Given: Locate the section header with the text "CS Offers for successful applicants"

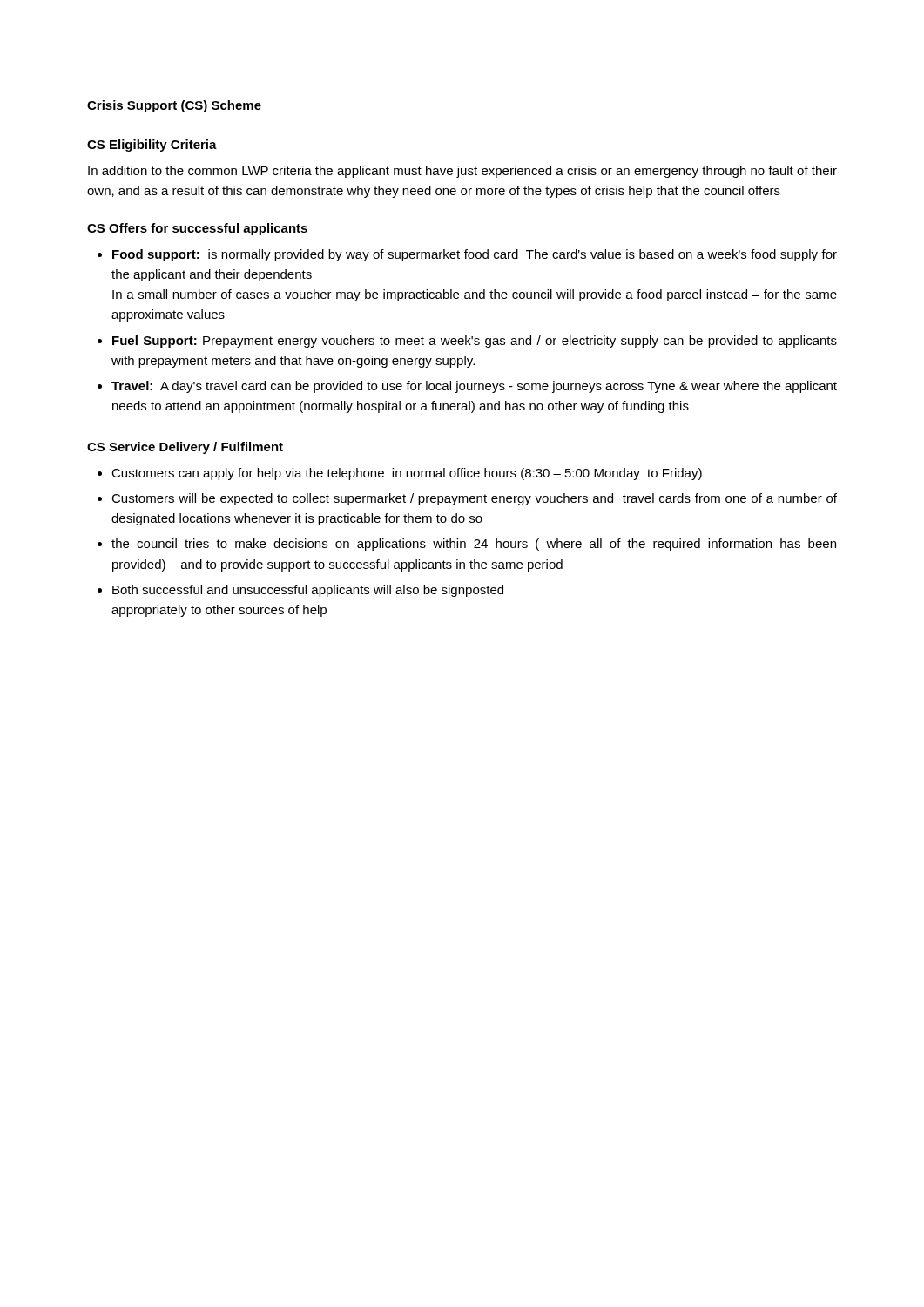Looking at the screenshot, I should coord(197,227).
